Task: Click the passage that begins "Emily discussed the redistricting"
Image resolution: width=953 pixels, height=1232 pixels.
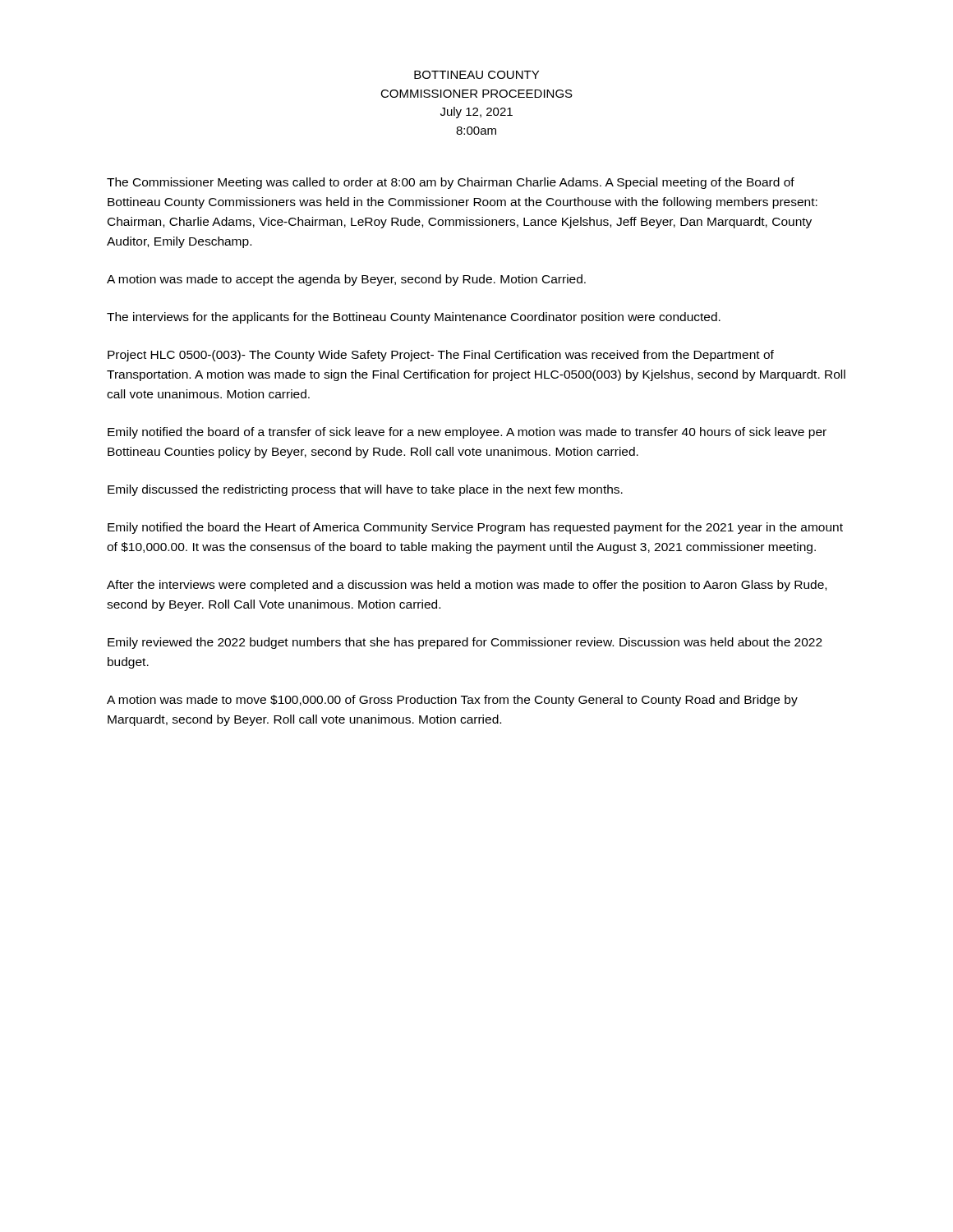Action: pyautogui.click(x=365, y=489)
